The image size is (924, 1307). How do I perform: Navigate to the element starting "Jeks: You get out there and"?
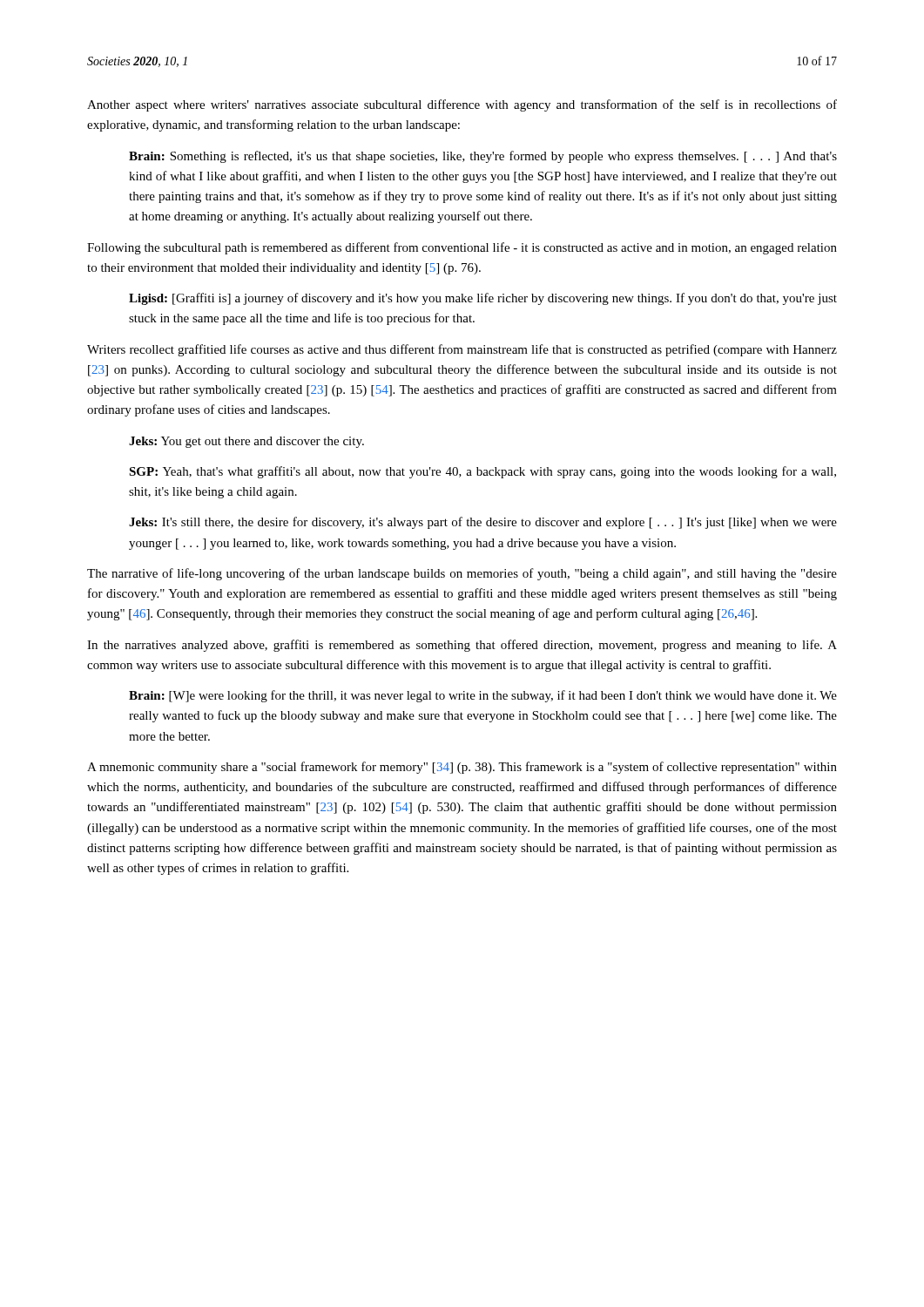click(247, 440)
